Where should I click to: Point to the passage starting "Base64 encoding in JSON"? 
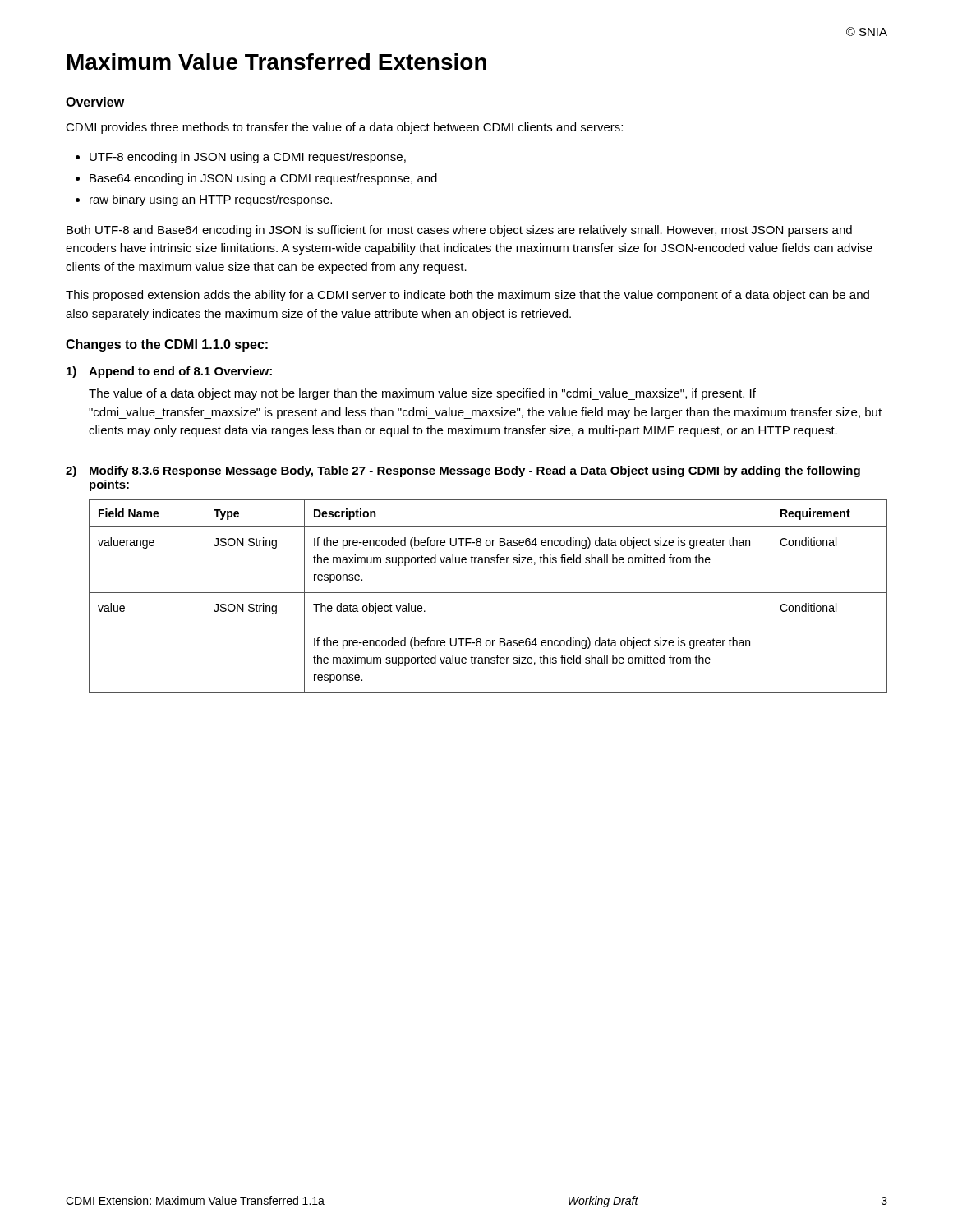[x=263, y=177]
